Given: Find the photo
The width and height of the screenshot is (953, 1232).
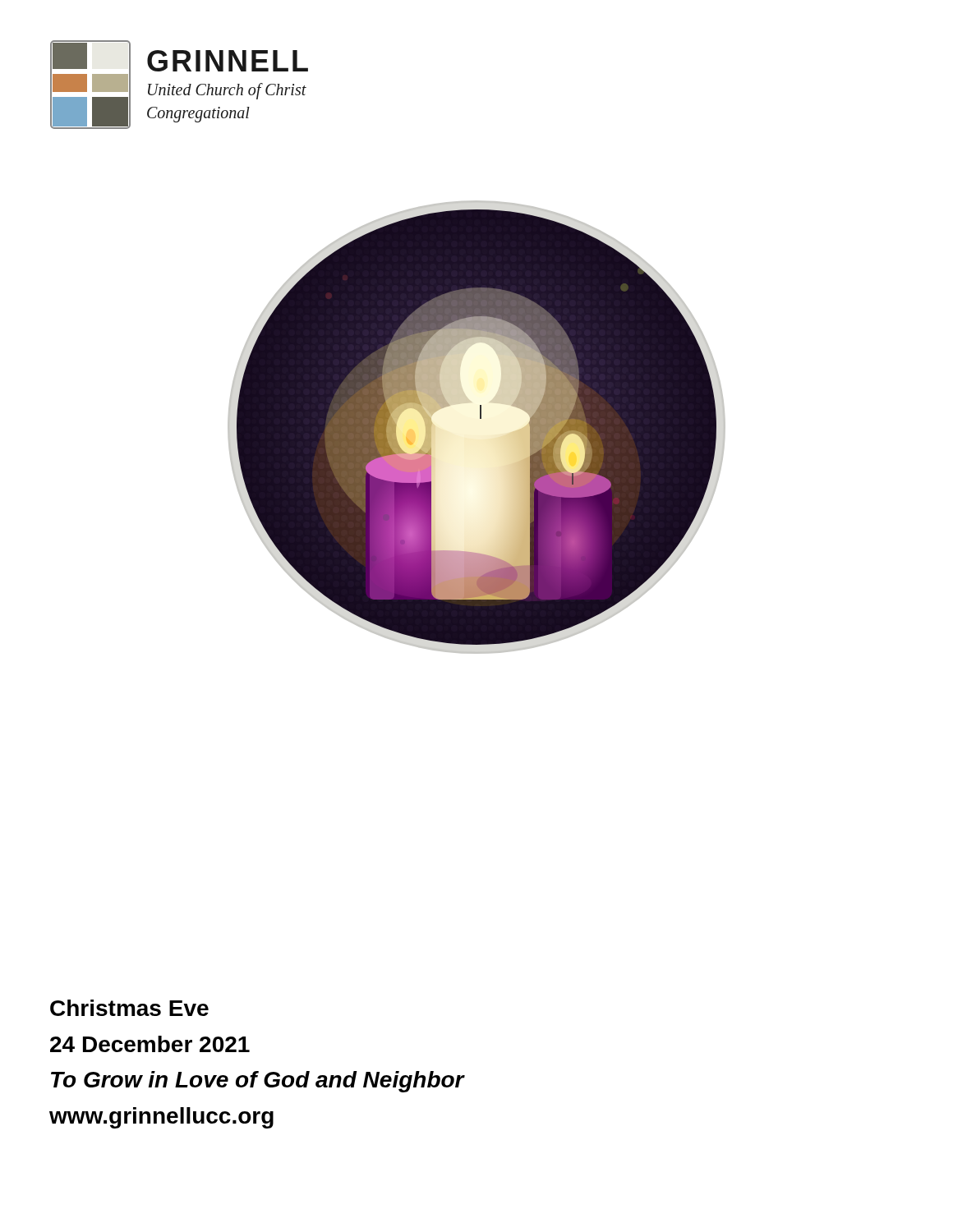Looking at the screenshot, I should (x=476, y=427).
